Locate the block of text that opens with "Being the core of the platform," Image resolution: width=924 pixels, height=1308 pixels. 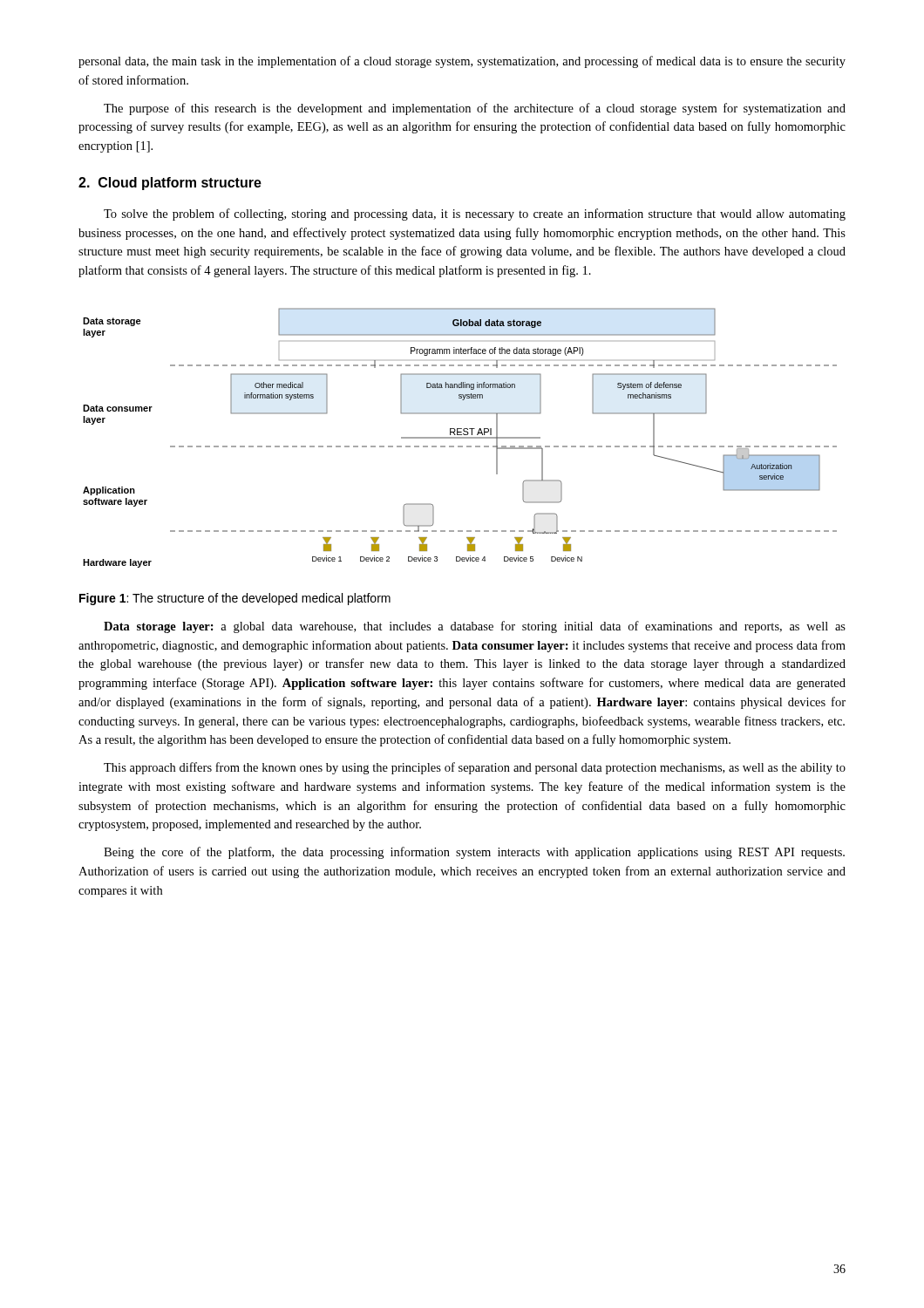click(x=462, y=871)
